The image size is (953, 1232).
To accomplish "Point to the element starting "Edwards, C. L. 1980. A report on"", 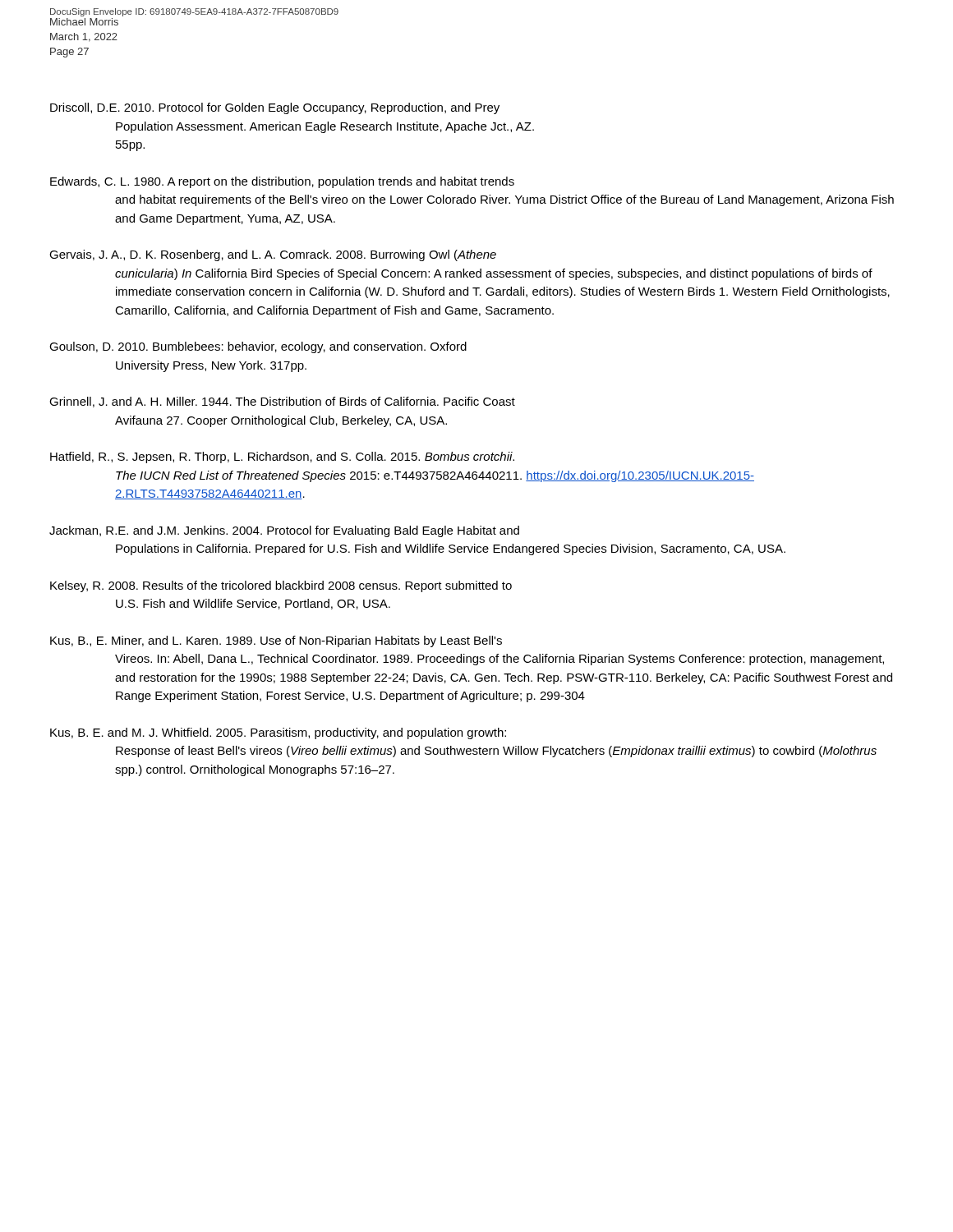I will pyautogui.click(x=476, y=200).
